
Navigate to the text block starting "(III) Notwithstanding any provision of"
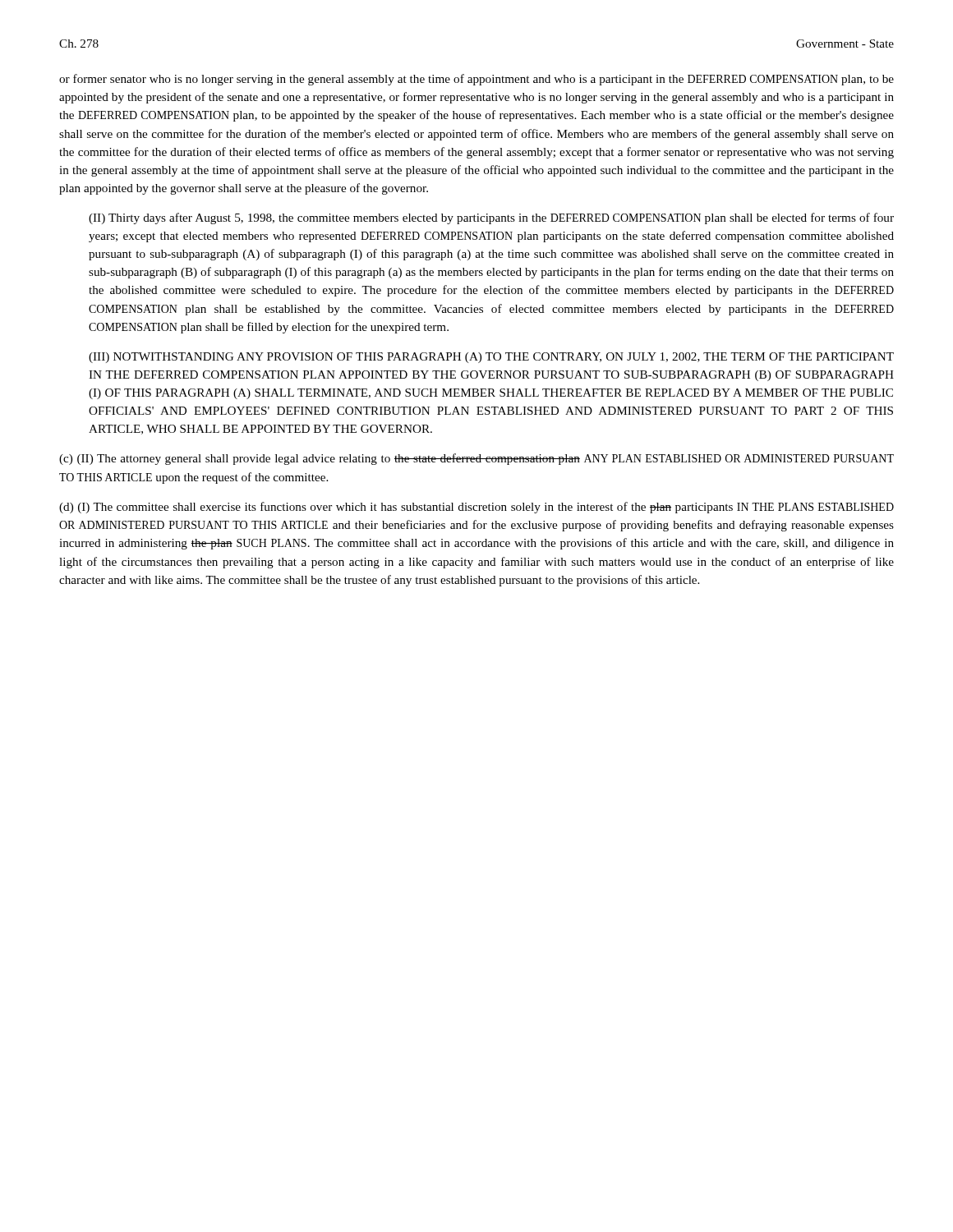[491, 393]
